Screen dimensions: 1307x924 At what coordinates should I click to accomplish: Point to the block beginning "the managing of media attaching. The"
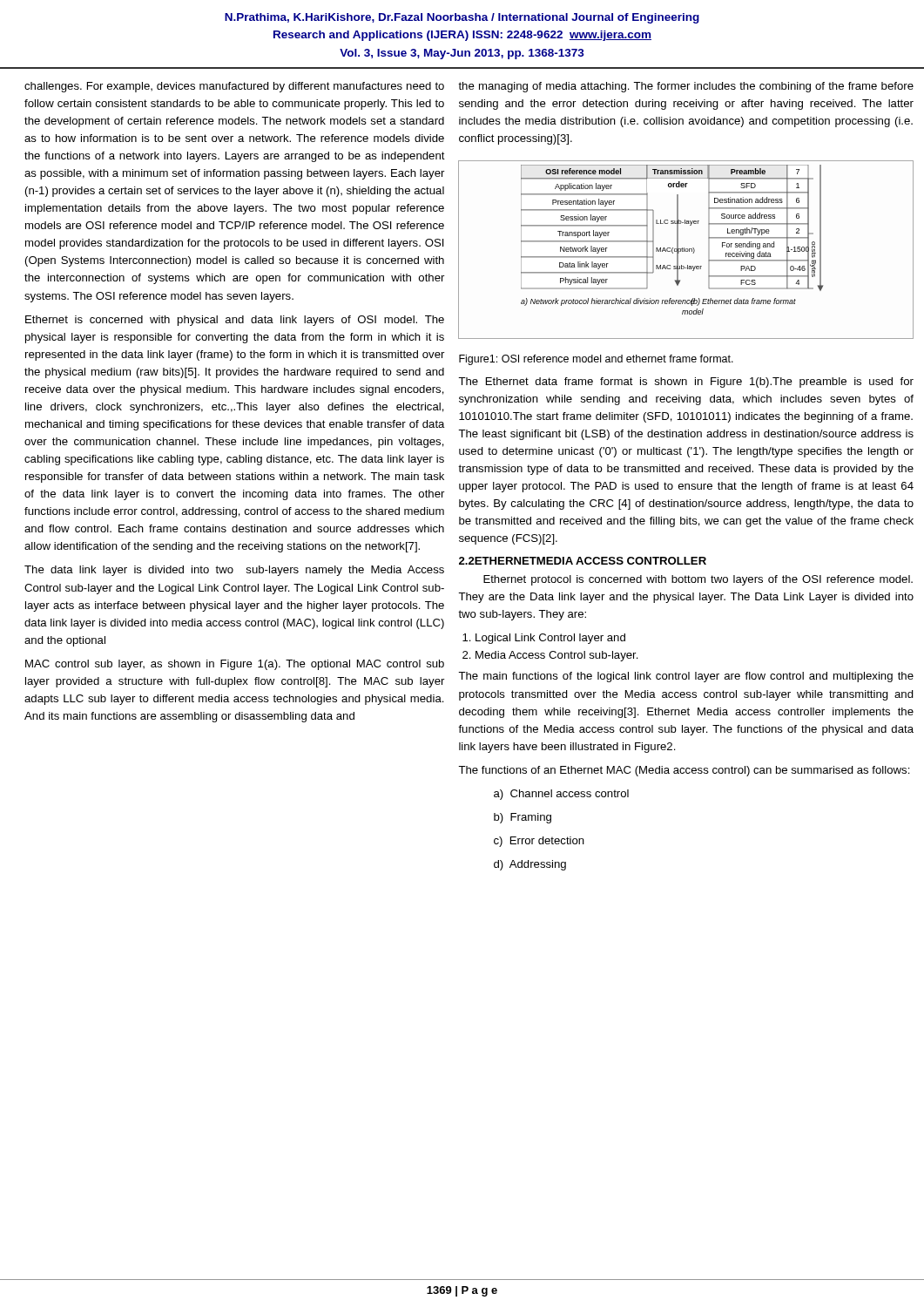tap(686, 112)
